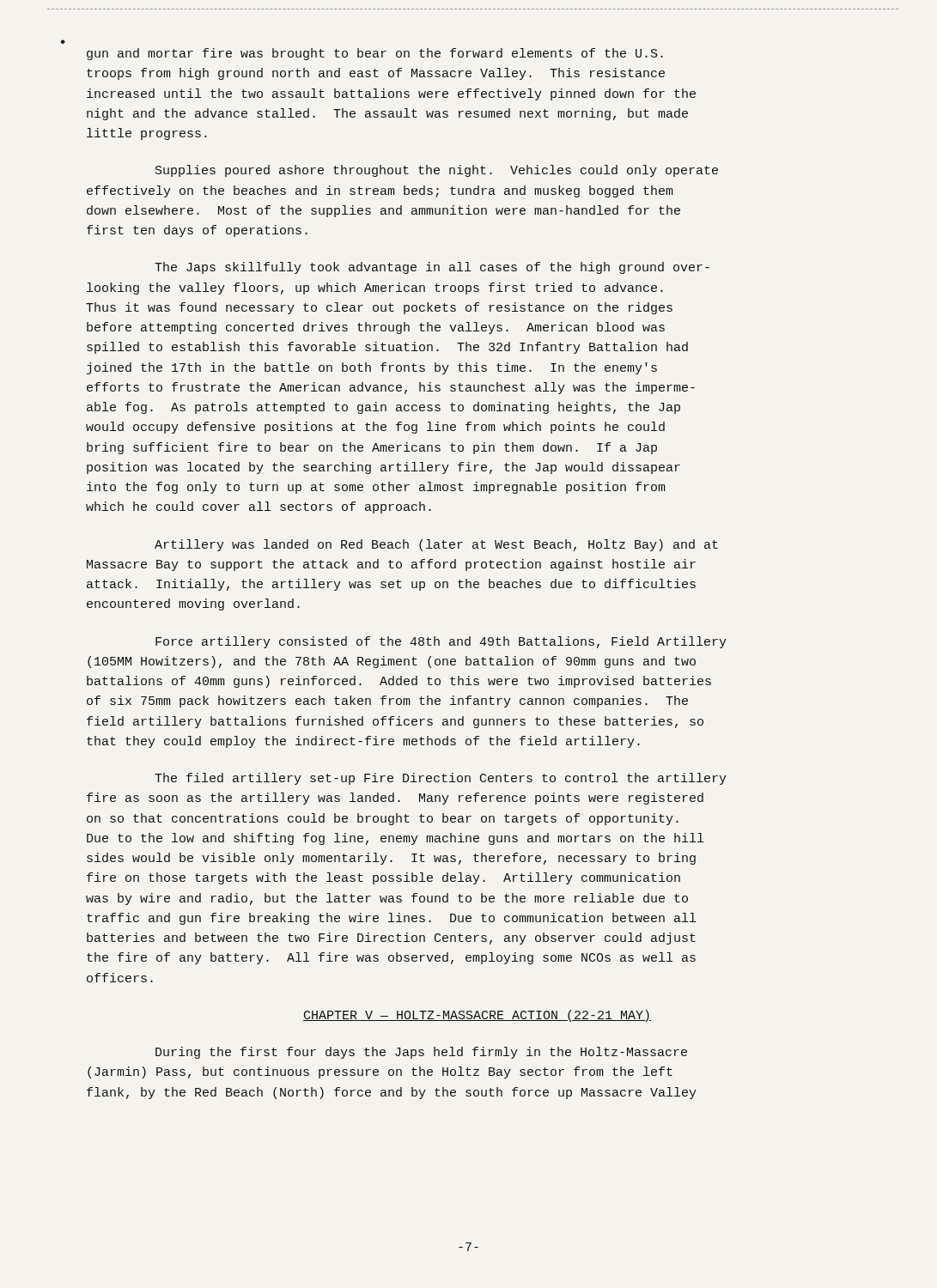Click on the text block that reads "Supplies poured ashore throughout the"
937x1288 pixels.
[x=402, y=201]
